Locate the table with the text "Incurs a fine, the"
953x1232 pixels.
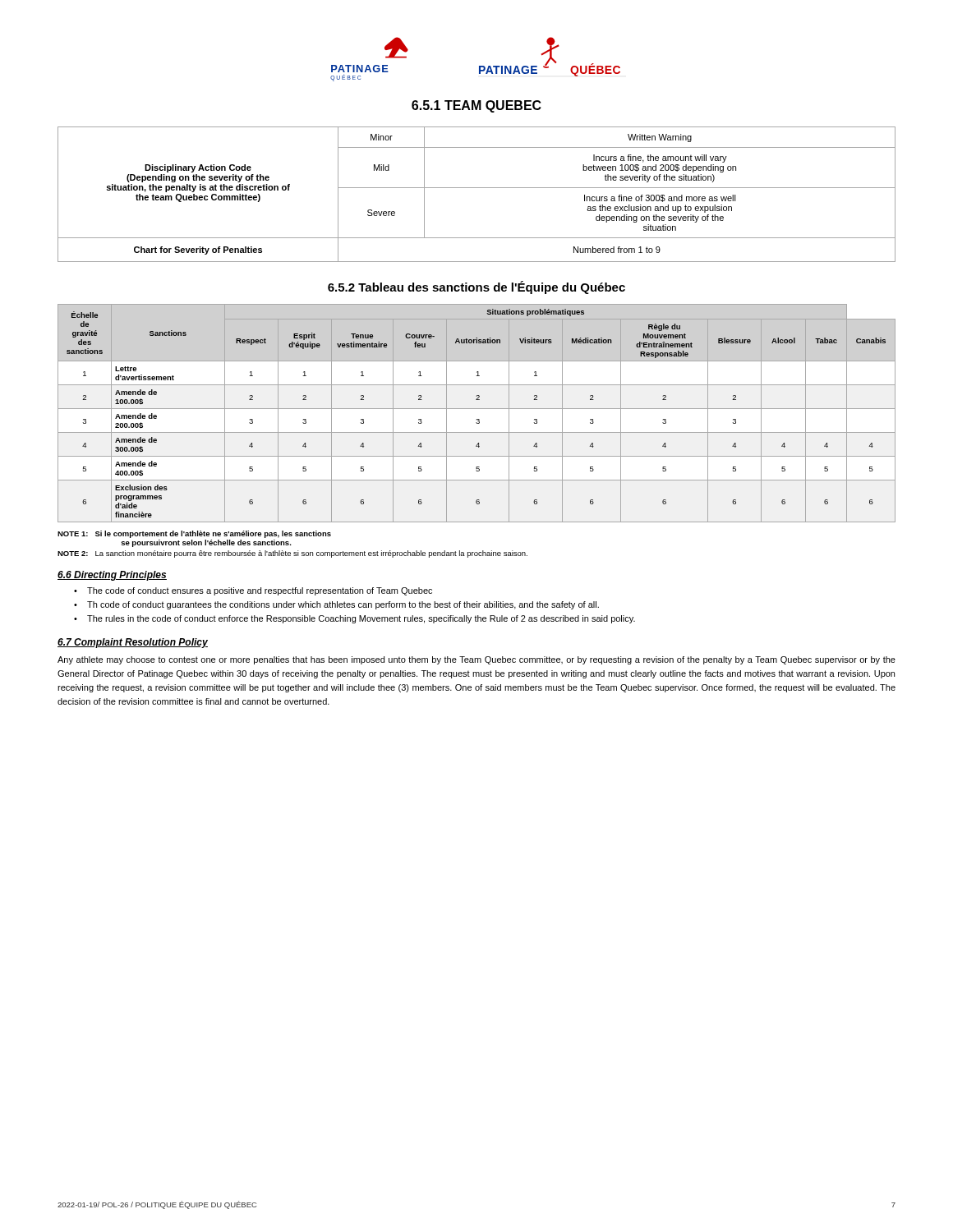pos(476,194)
